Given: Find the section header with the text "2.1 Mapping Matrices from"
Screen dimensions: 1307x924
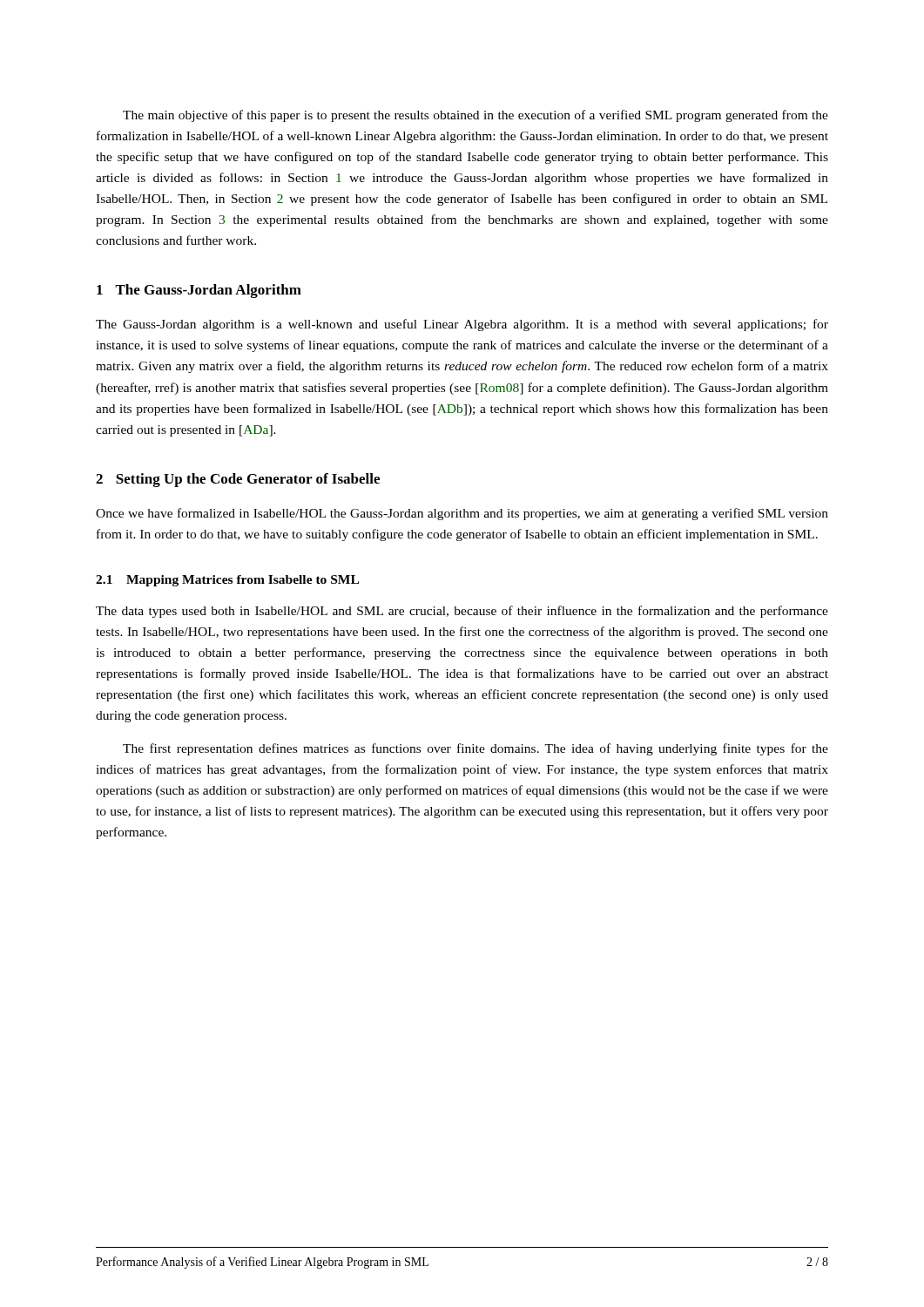Looking at the screenshot, I should tap(228, 579).
